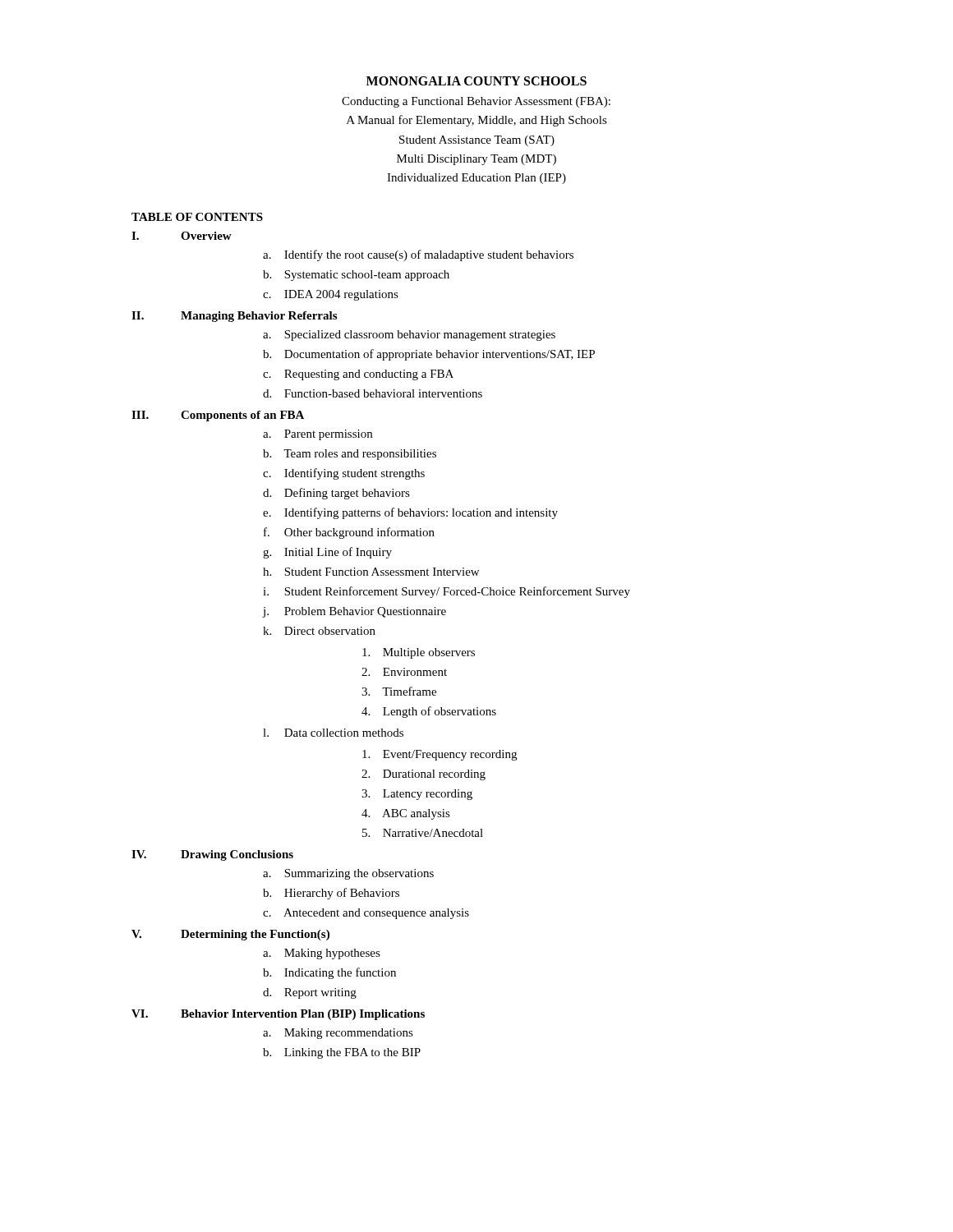953x1232 pixels.
Task: Locate the list item containing "d. Defining target behaviors"
Action: 336,493
